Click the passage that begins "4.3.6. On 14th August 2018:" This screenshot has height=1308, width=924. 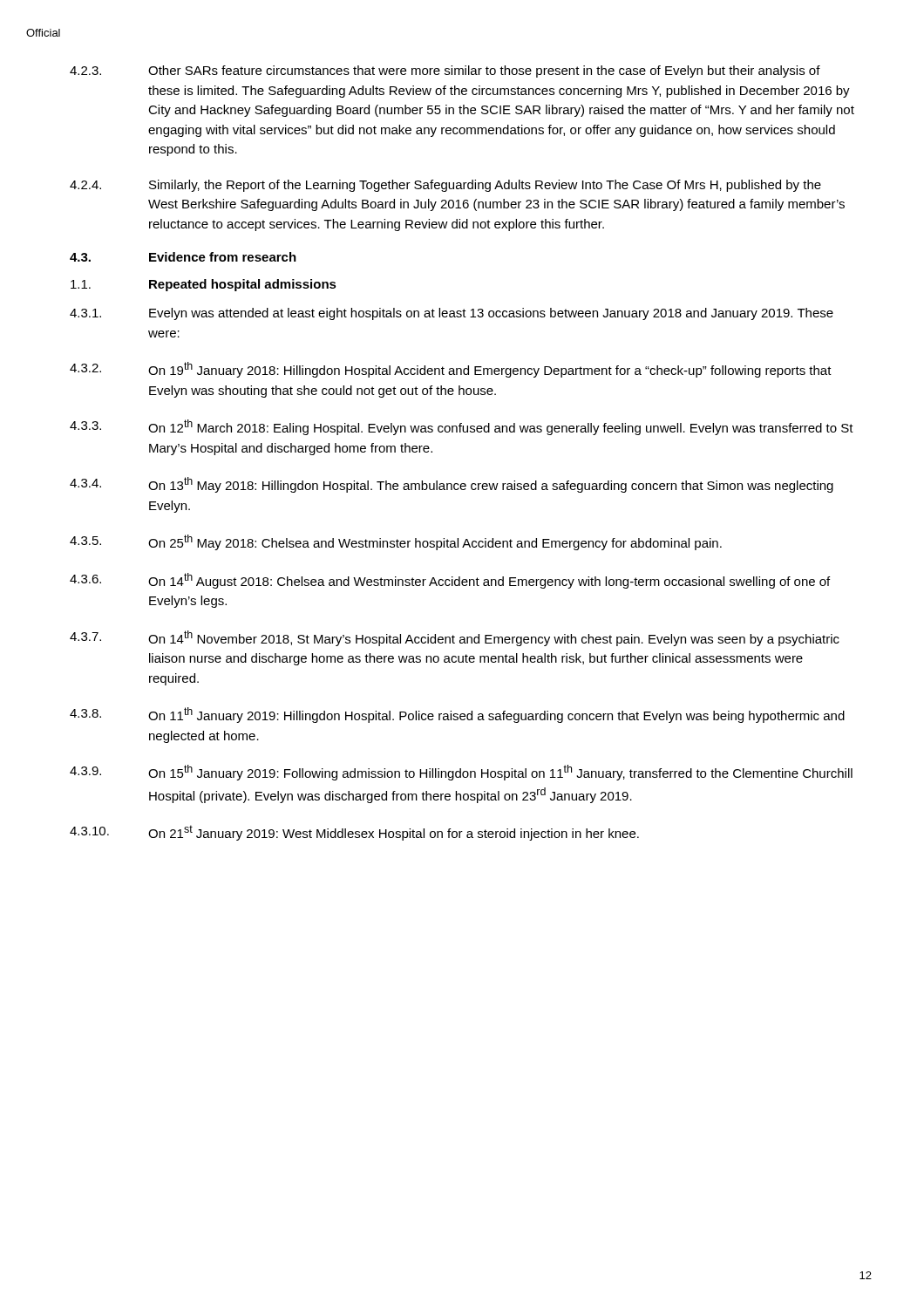pos(462,590)
